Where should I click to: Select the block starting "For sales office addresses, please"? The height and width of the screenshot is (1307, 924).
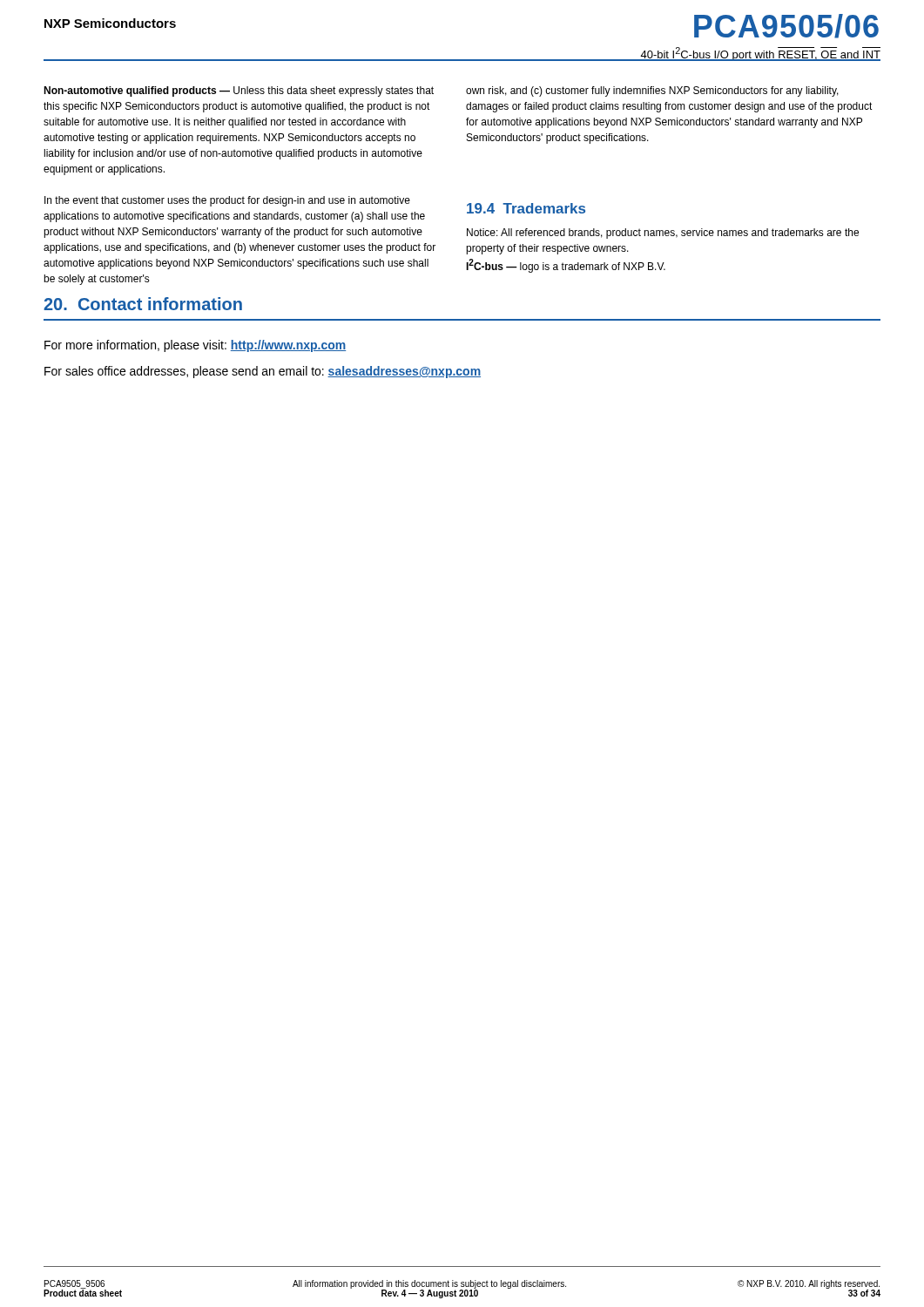262,371
